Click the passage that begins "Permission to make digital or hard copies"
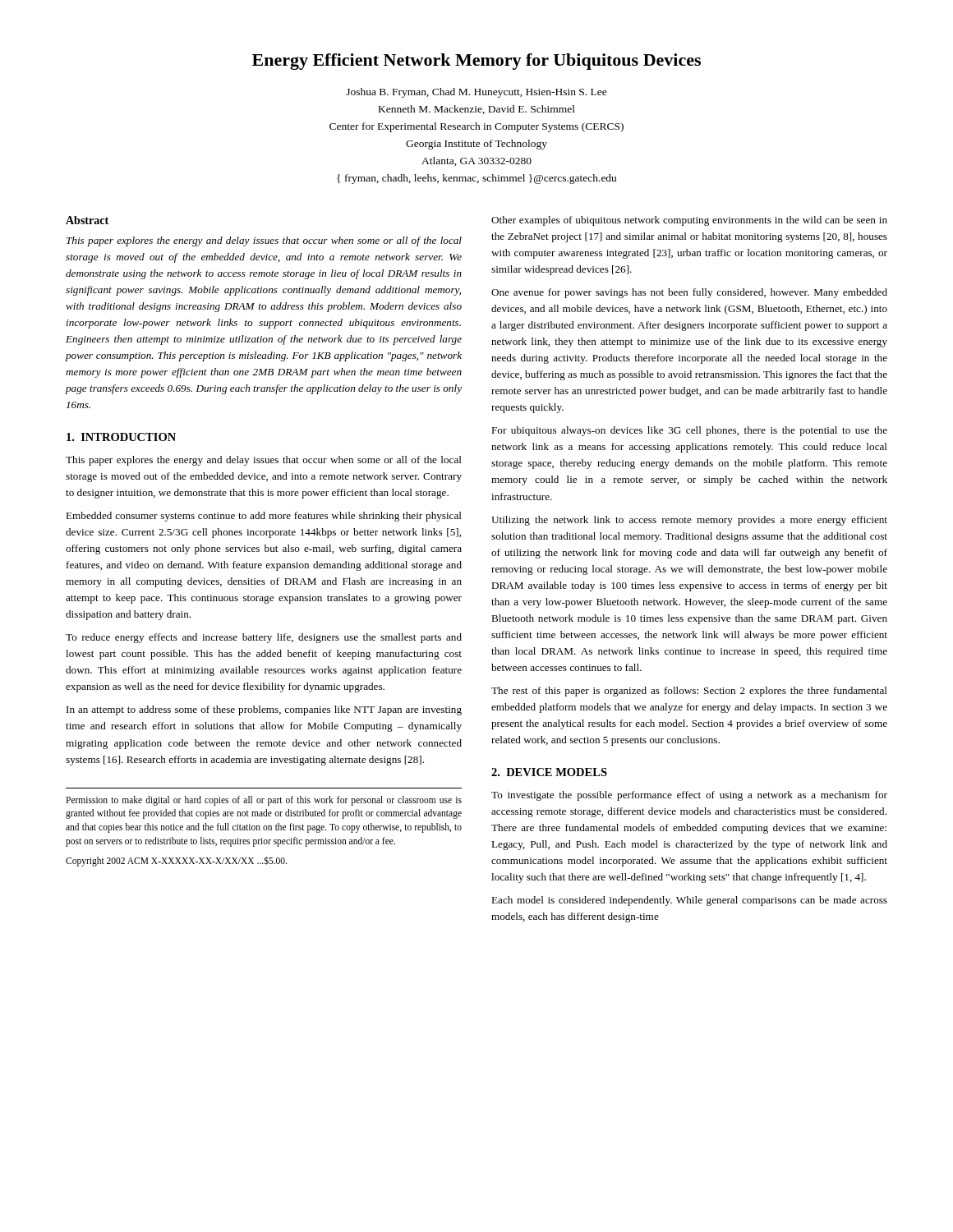Viewport: 953px width, 1232px height. click(264, 831)
